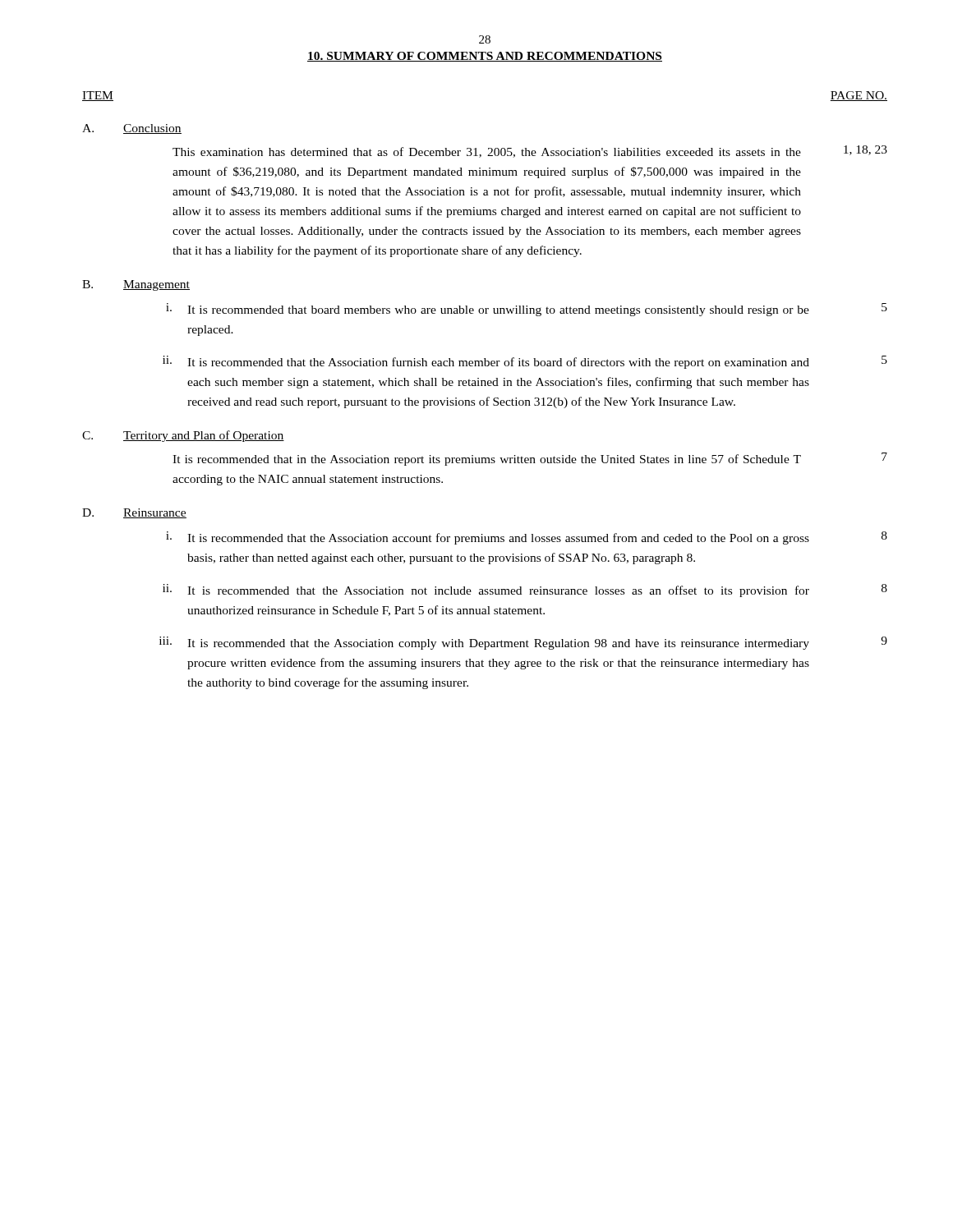Locate the text block starting "It is recommended that board"

498,319
